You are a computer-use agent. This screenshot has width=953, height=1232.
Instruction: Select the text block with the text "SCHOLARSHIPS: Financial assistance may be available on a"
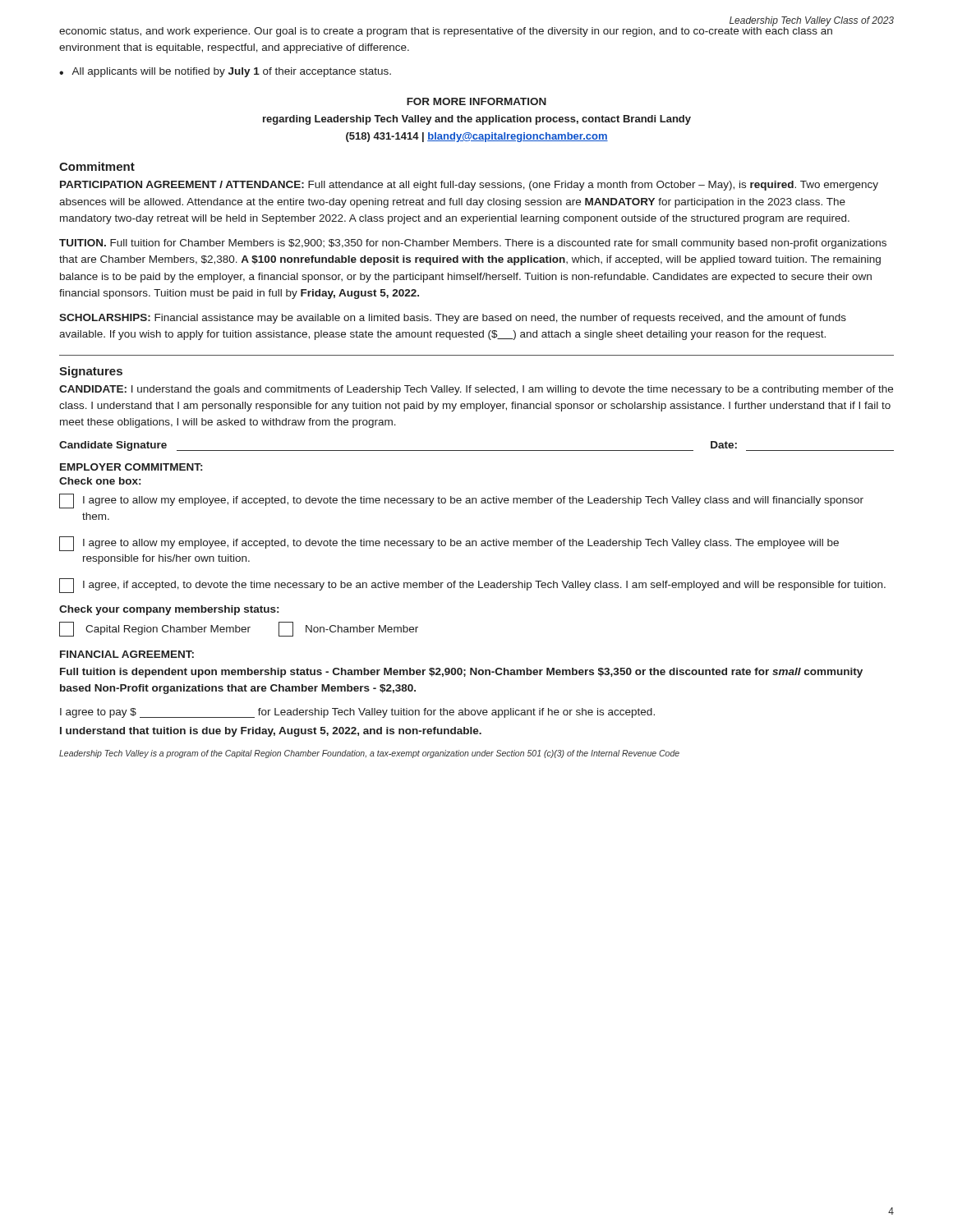pyautogui.click(x=453, y=326)
